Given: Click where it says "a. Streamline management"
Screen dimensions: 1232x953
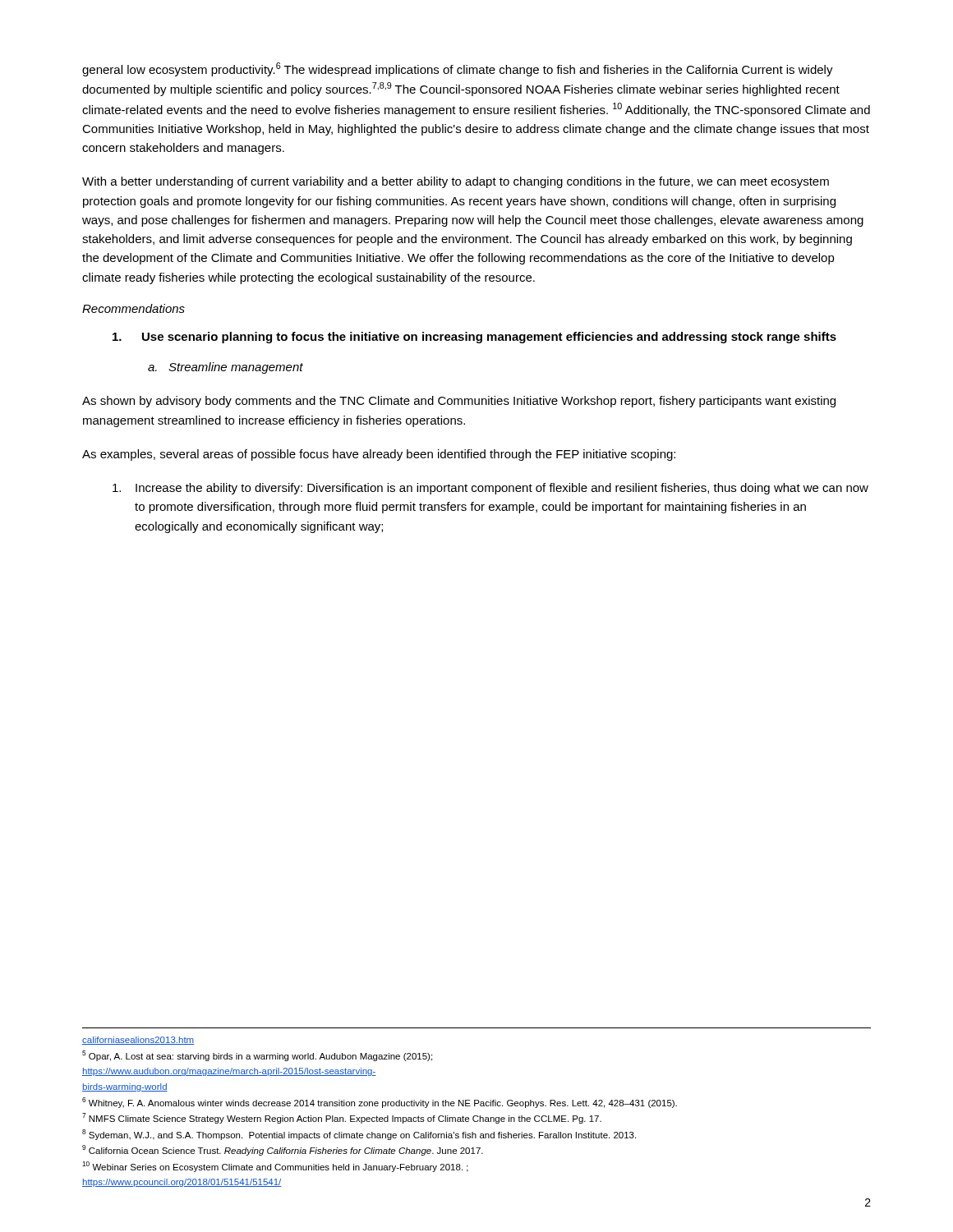Looking at the screenshot, I should 225,367.
